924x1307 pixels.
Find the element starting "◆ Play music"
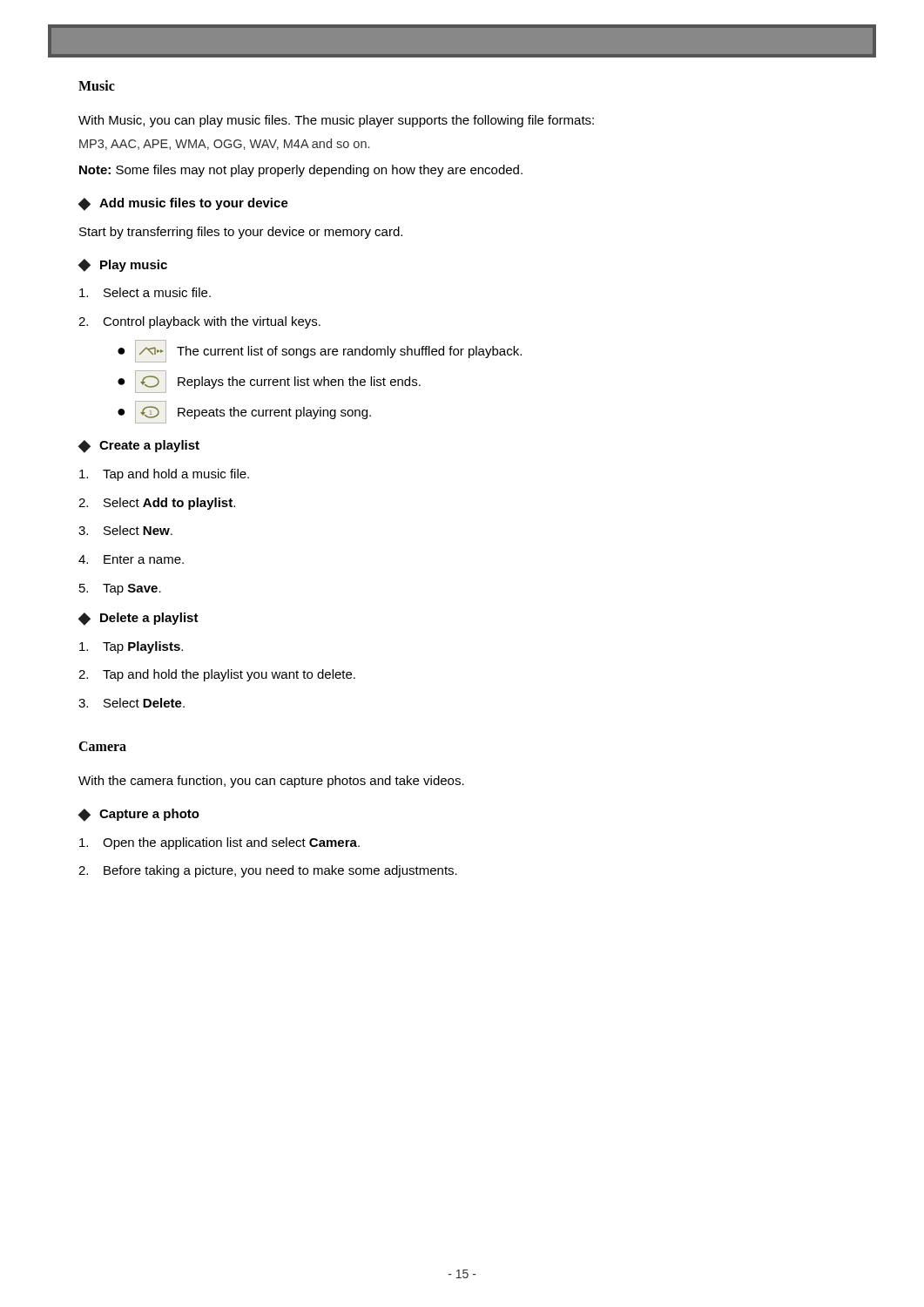coord(123,264)
